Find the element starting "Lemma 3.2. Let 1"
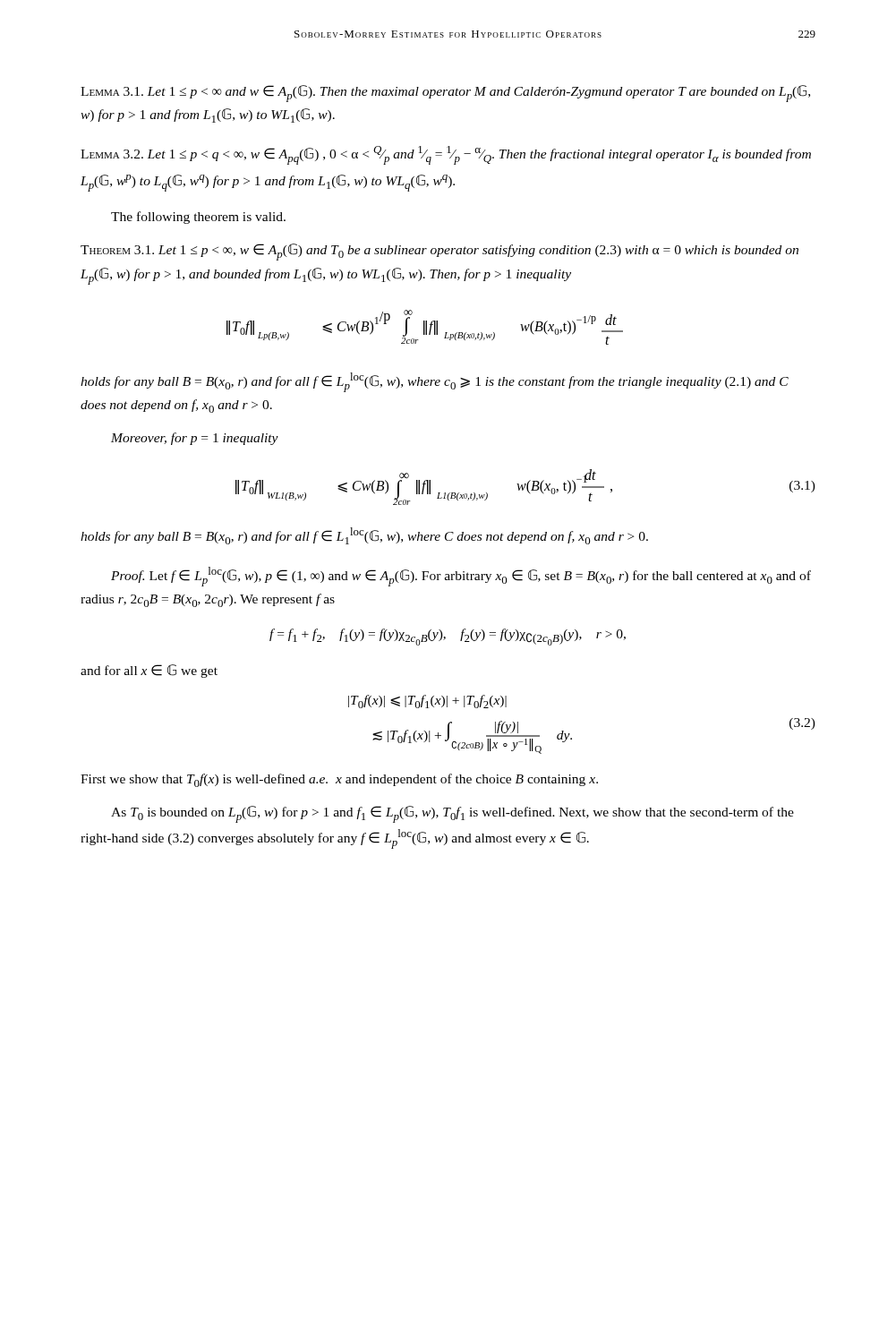The width and height of the screenshot is (896, 1343). (x=446, y=167)
